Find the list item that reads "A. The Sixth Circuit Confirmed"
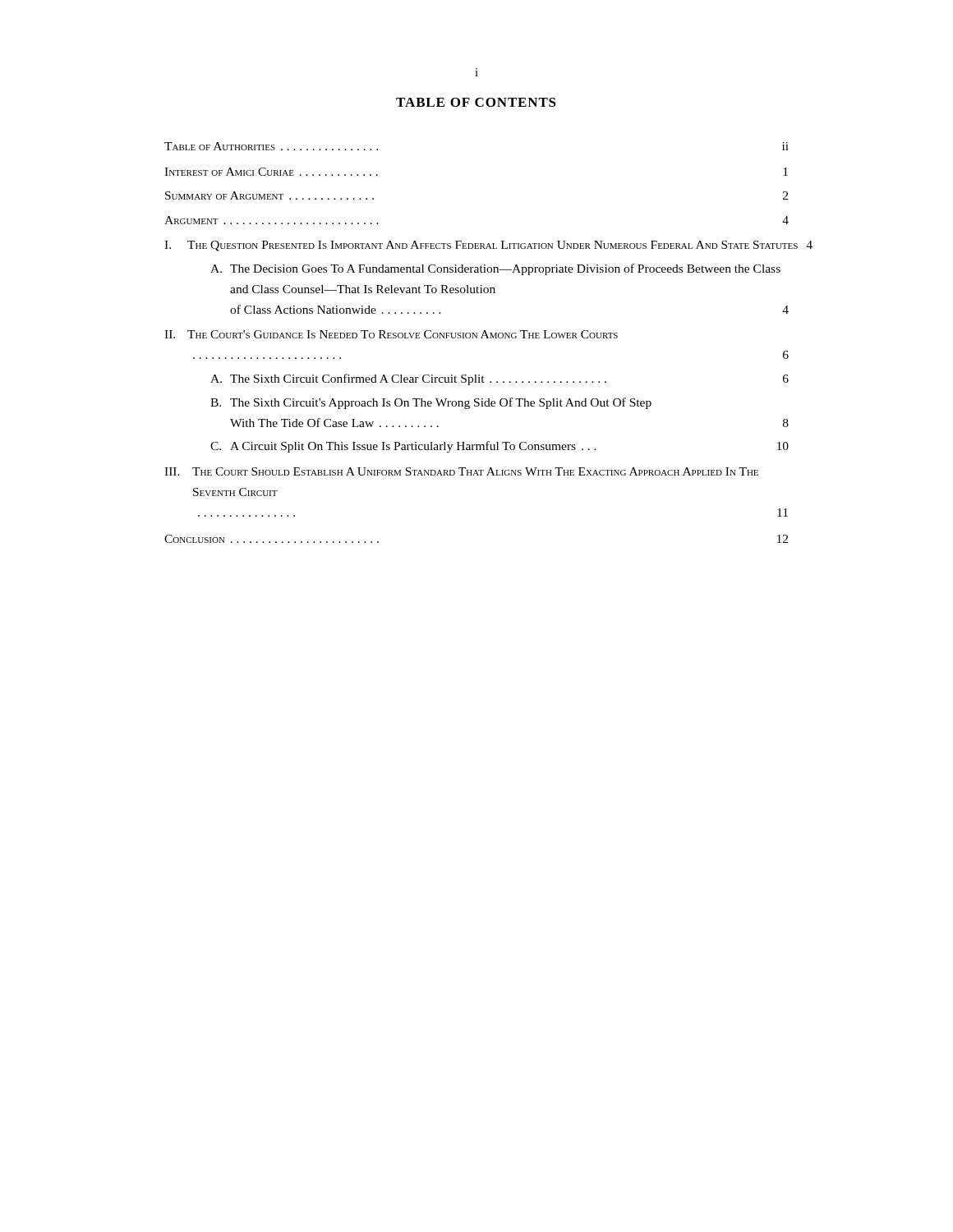Screen dimensions: 1232x953 coord(476,379)
